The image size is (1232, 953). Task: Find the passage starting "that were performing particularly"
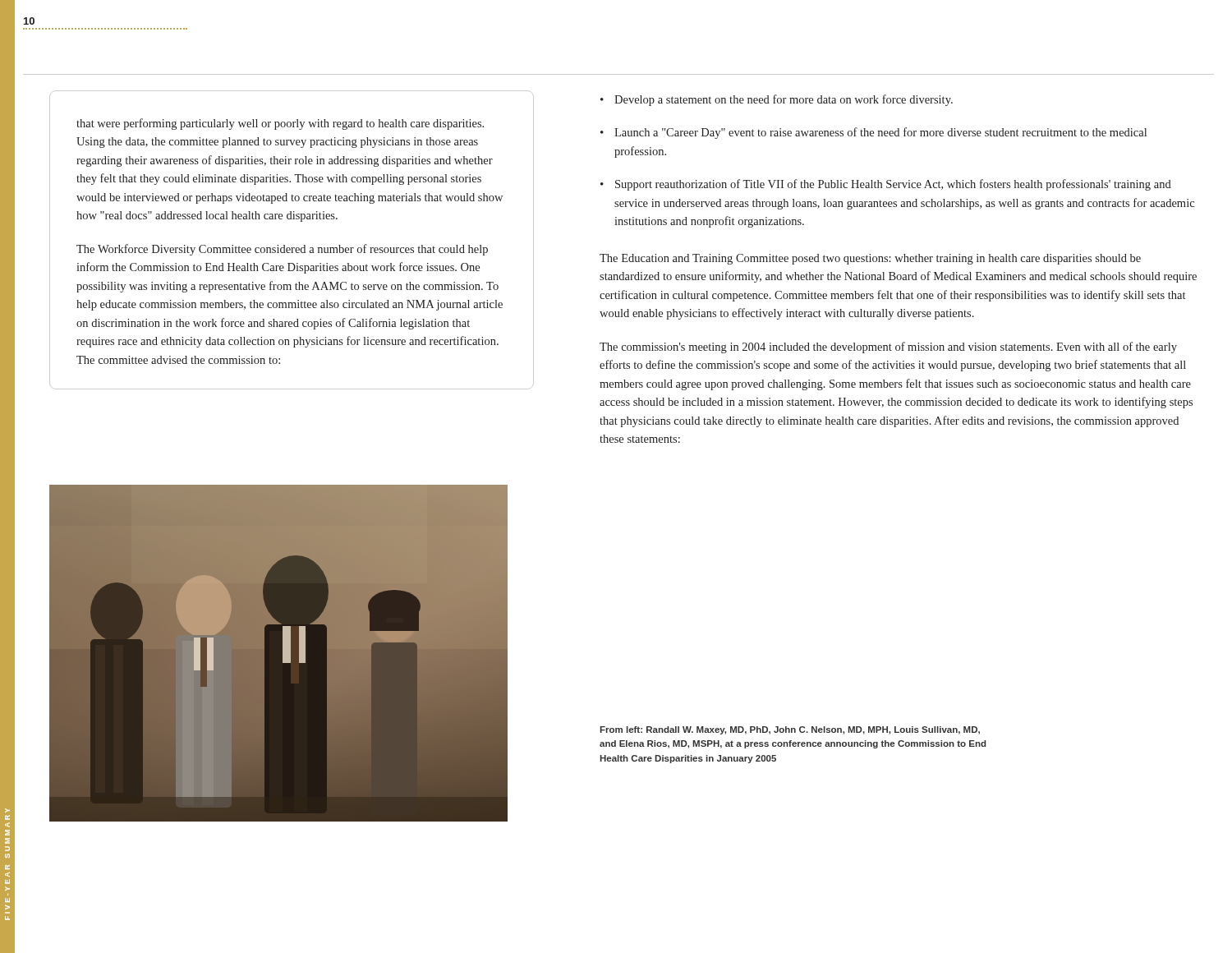pos(292,242)
